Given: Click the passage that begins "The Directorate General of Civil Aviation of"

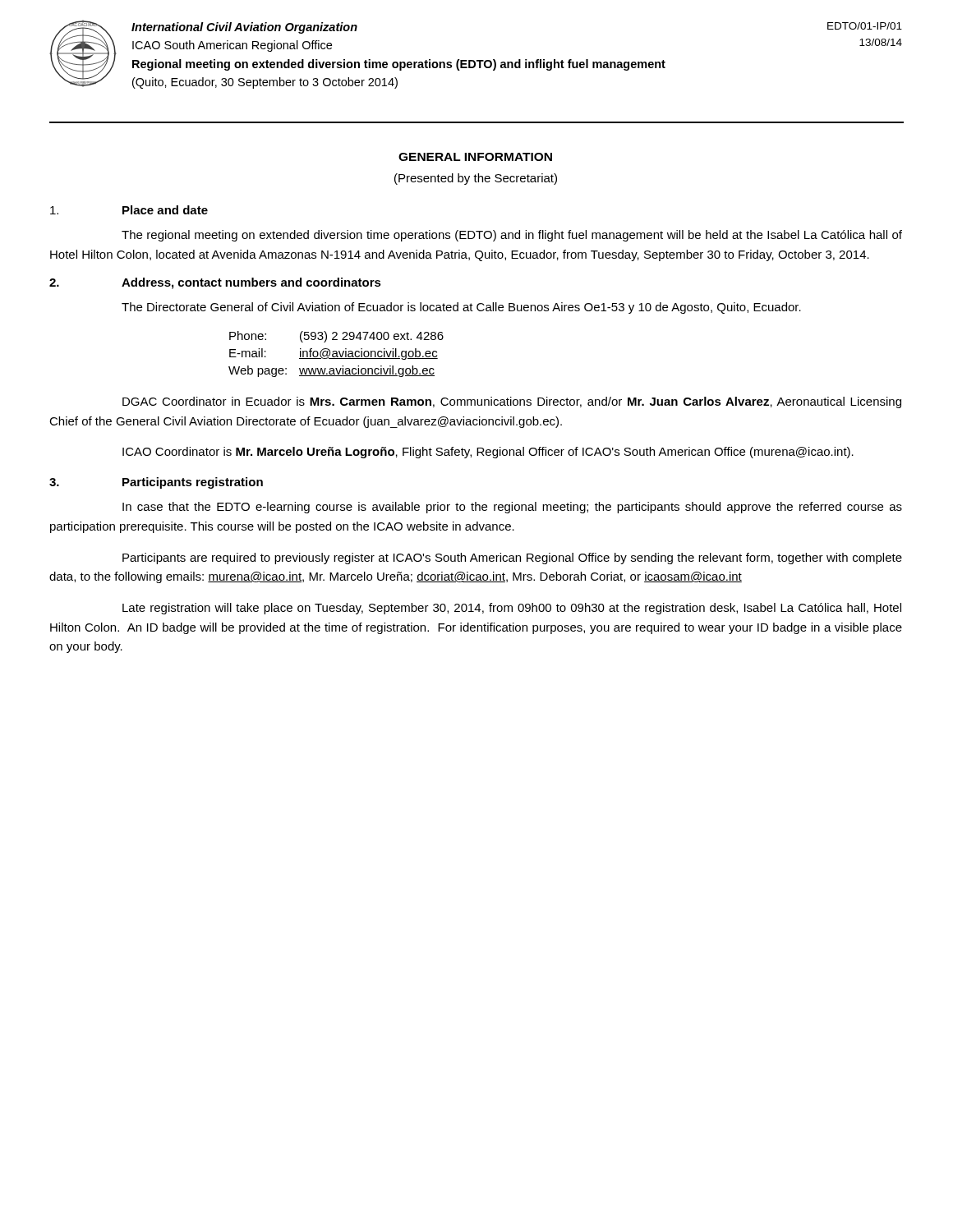Looking at the screenshot, I should 462,307.
